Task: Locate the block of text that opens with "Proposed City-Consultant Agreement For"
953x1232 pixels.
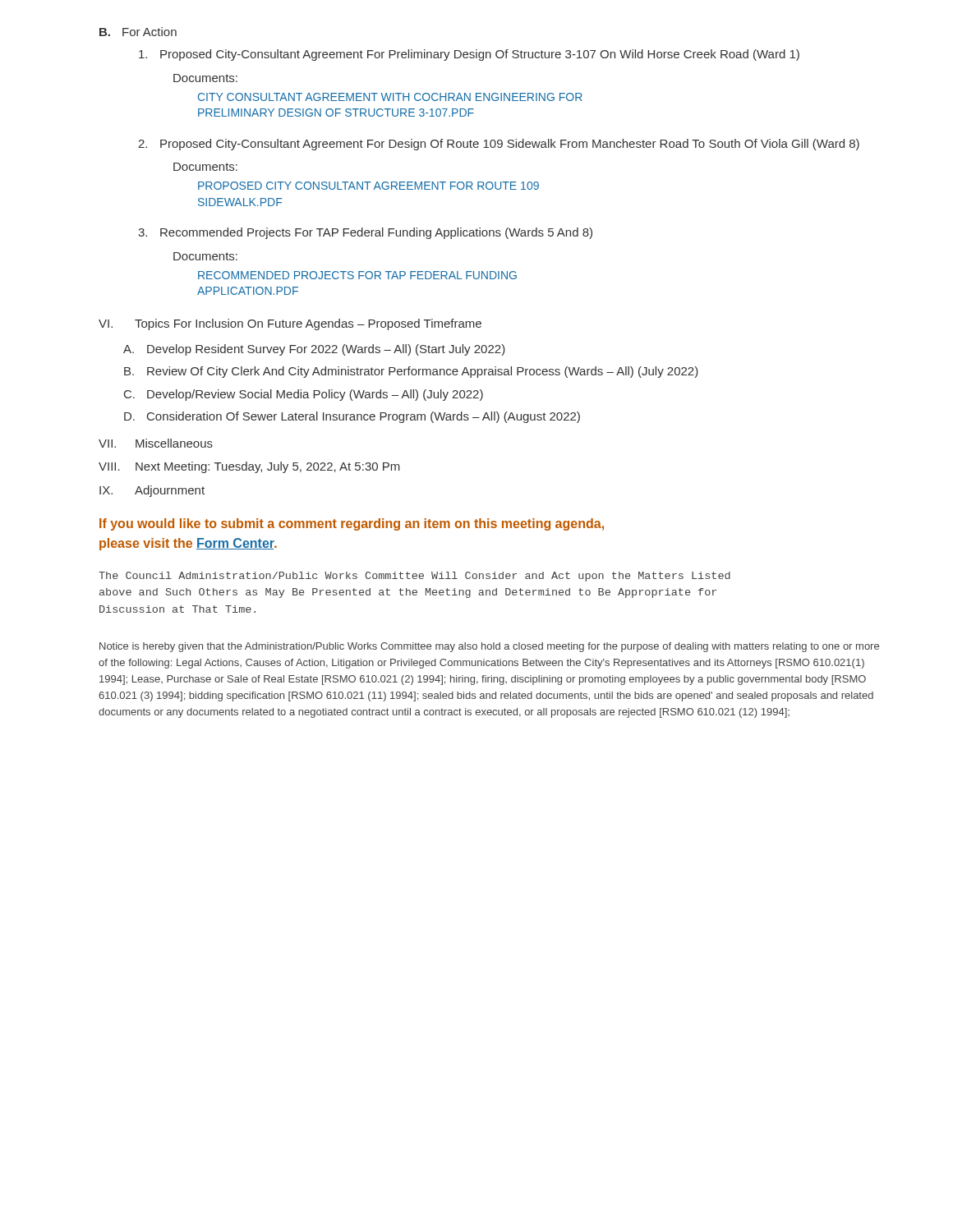Action: [513, 54]
